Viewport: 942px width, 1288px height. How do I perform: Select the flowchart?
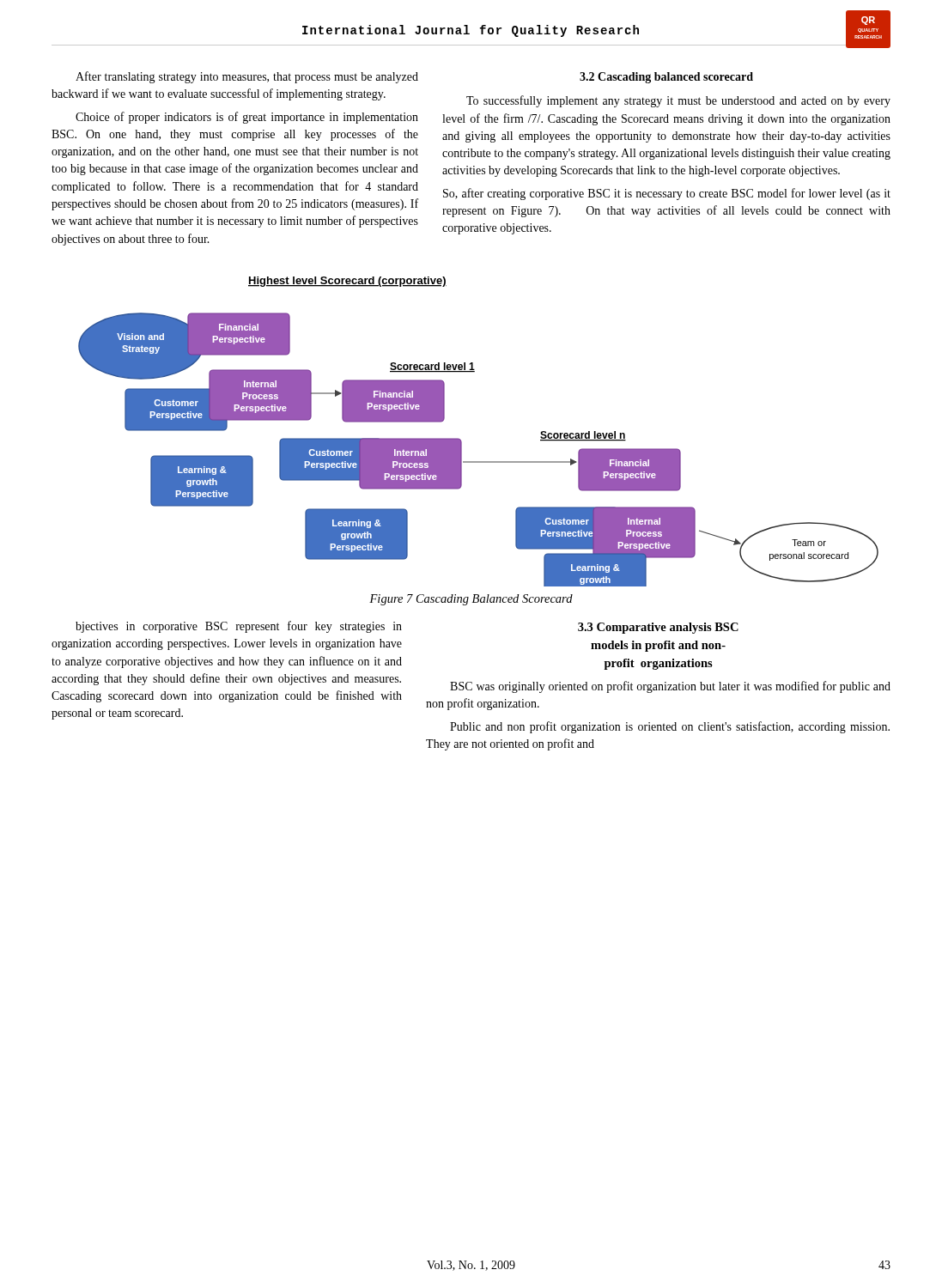pyautogui.click(x=471, y=428)
